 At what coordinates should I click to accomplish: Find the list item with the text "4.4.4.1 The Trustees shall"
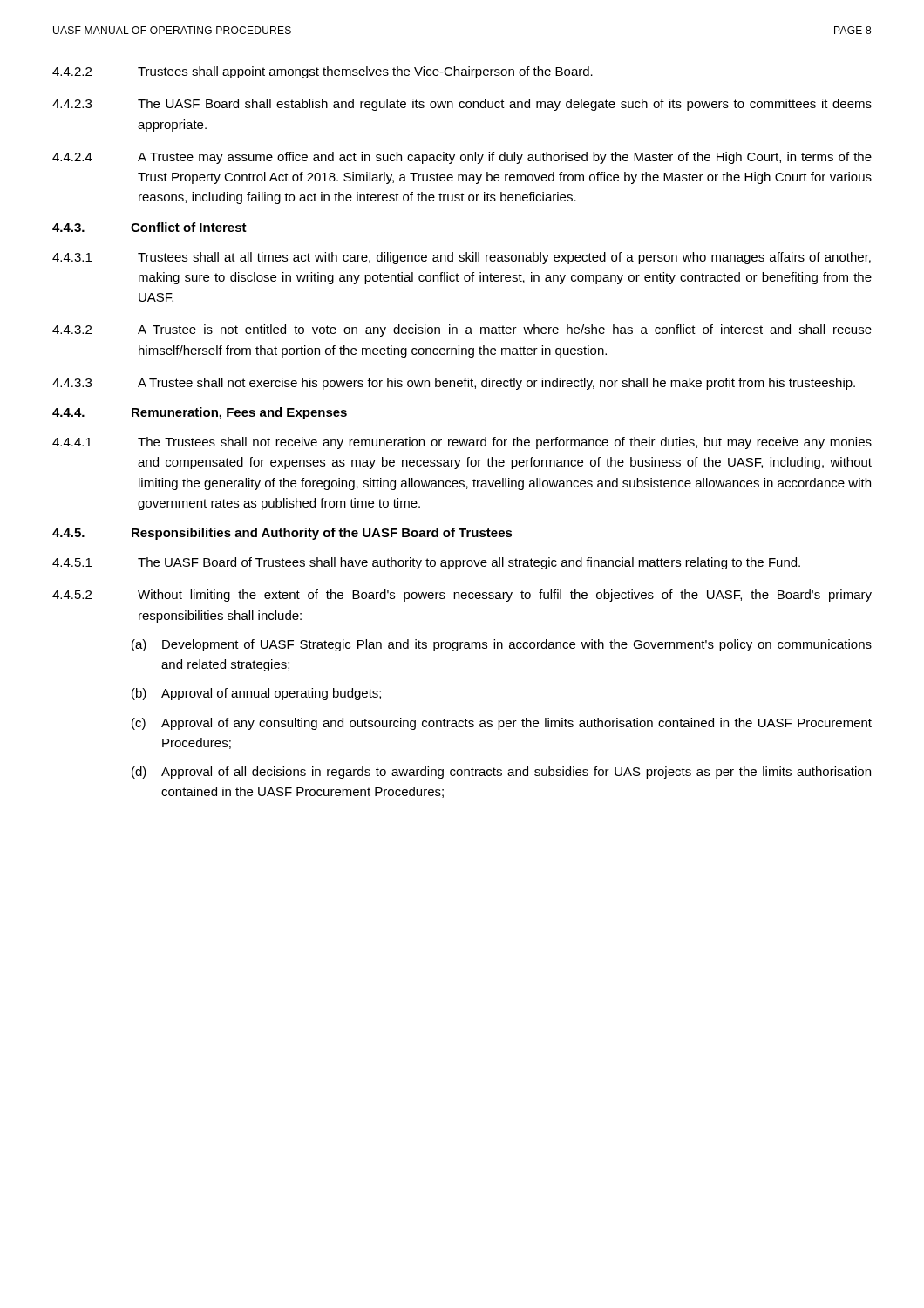[462, 472]
